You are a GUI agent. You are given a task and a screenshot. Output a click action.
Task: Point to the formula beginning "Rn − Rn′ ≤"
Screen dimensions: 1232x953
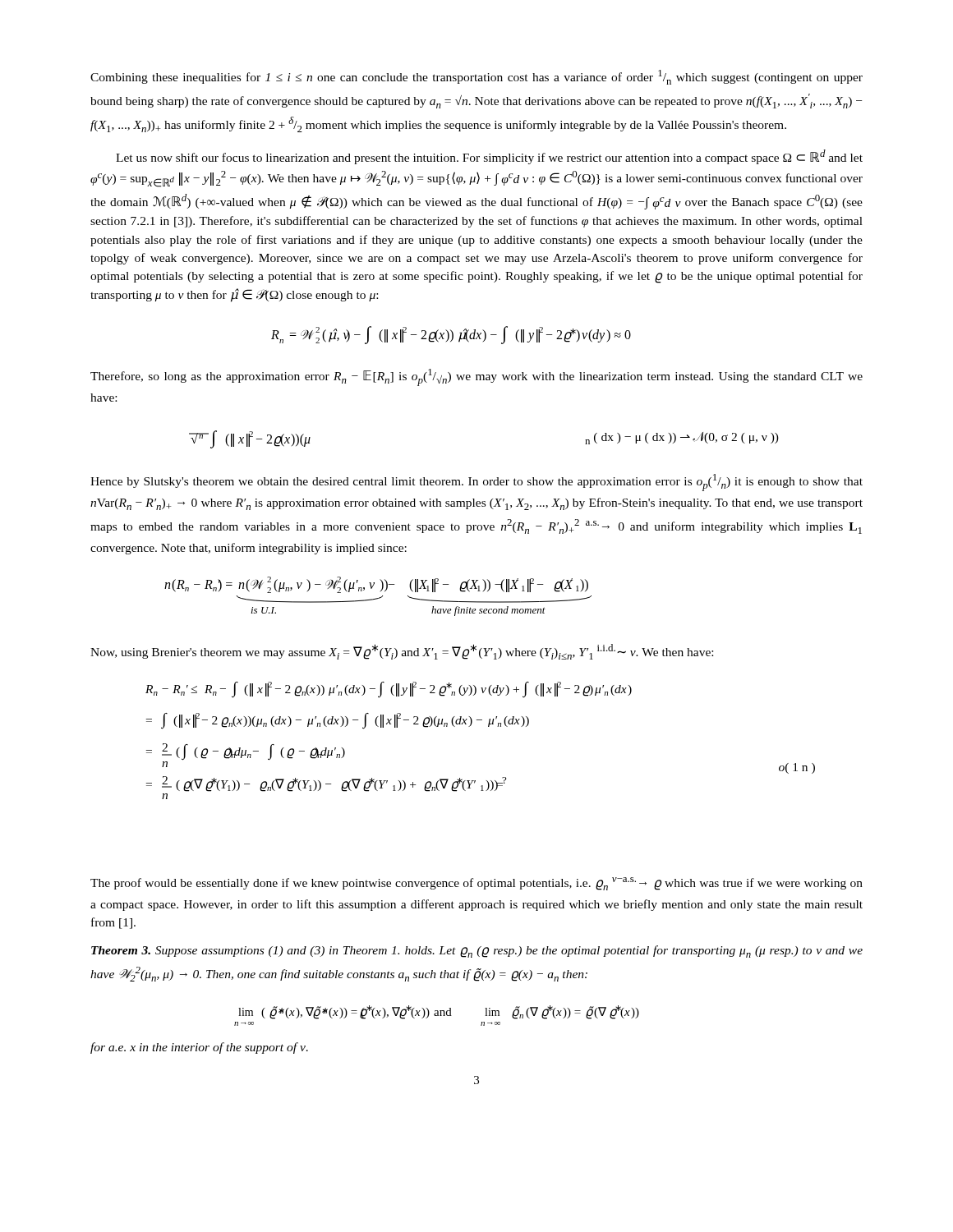[x=389, y=690]
